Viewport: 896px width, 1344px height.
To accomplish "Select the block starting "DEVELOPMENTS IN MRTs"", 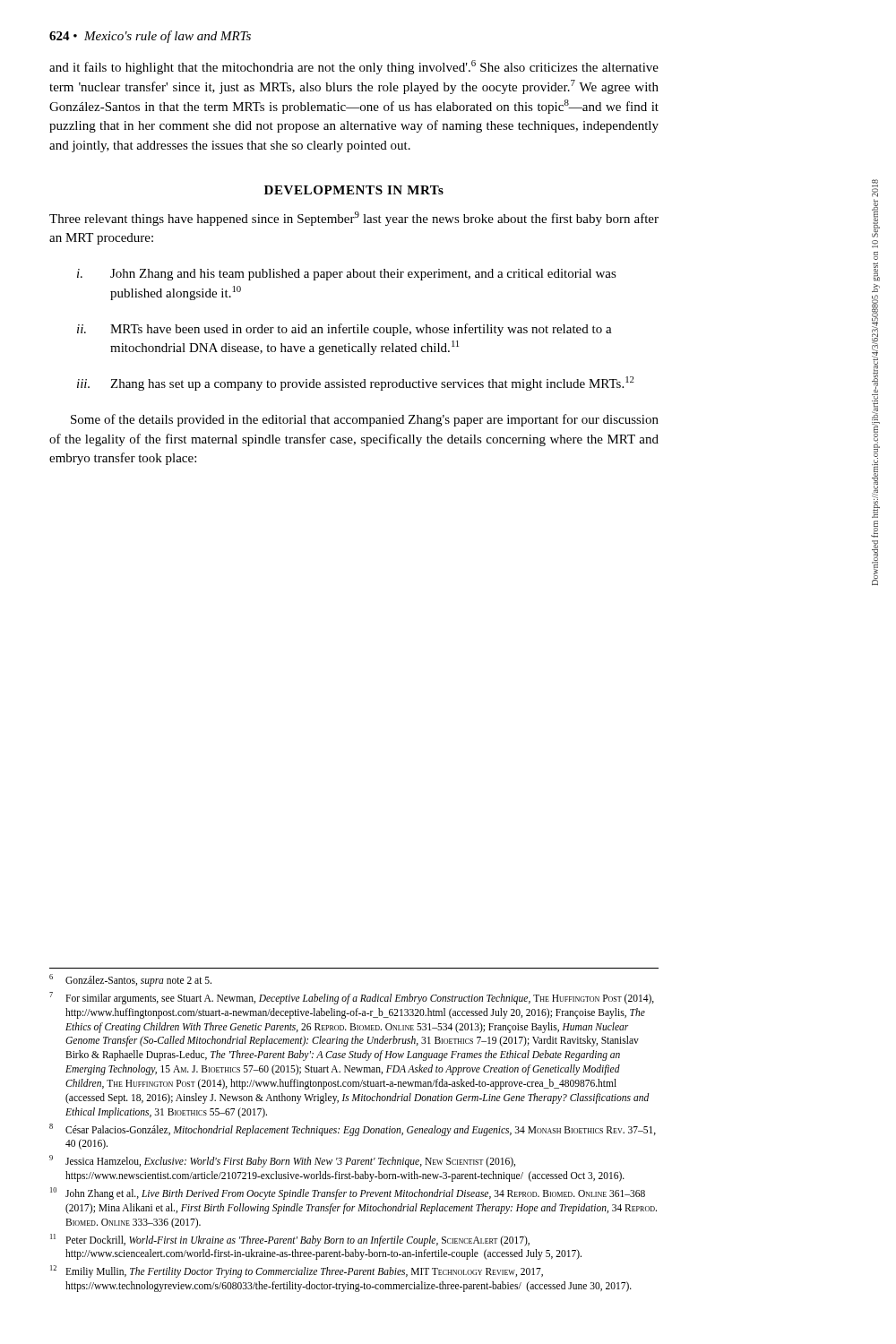I will tap(354, 190).
